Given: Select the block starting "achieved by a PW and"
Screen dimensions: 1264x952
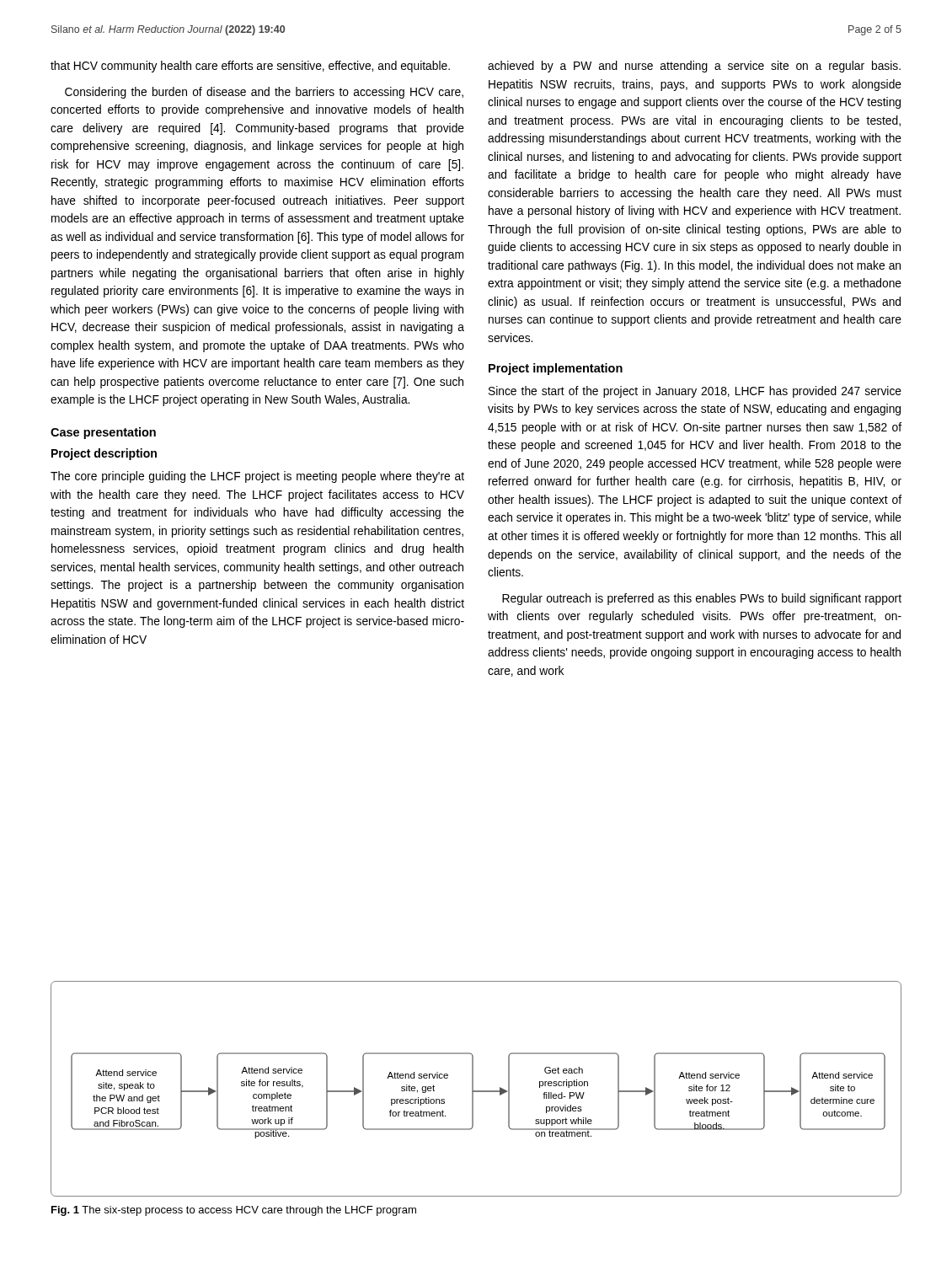Looking at the screenshot, I should [695, 202].
